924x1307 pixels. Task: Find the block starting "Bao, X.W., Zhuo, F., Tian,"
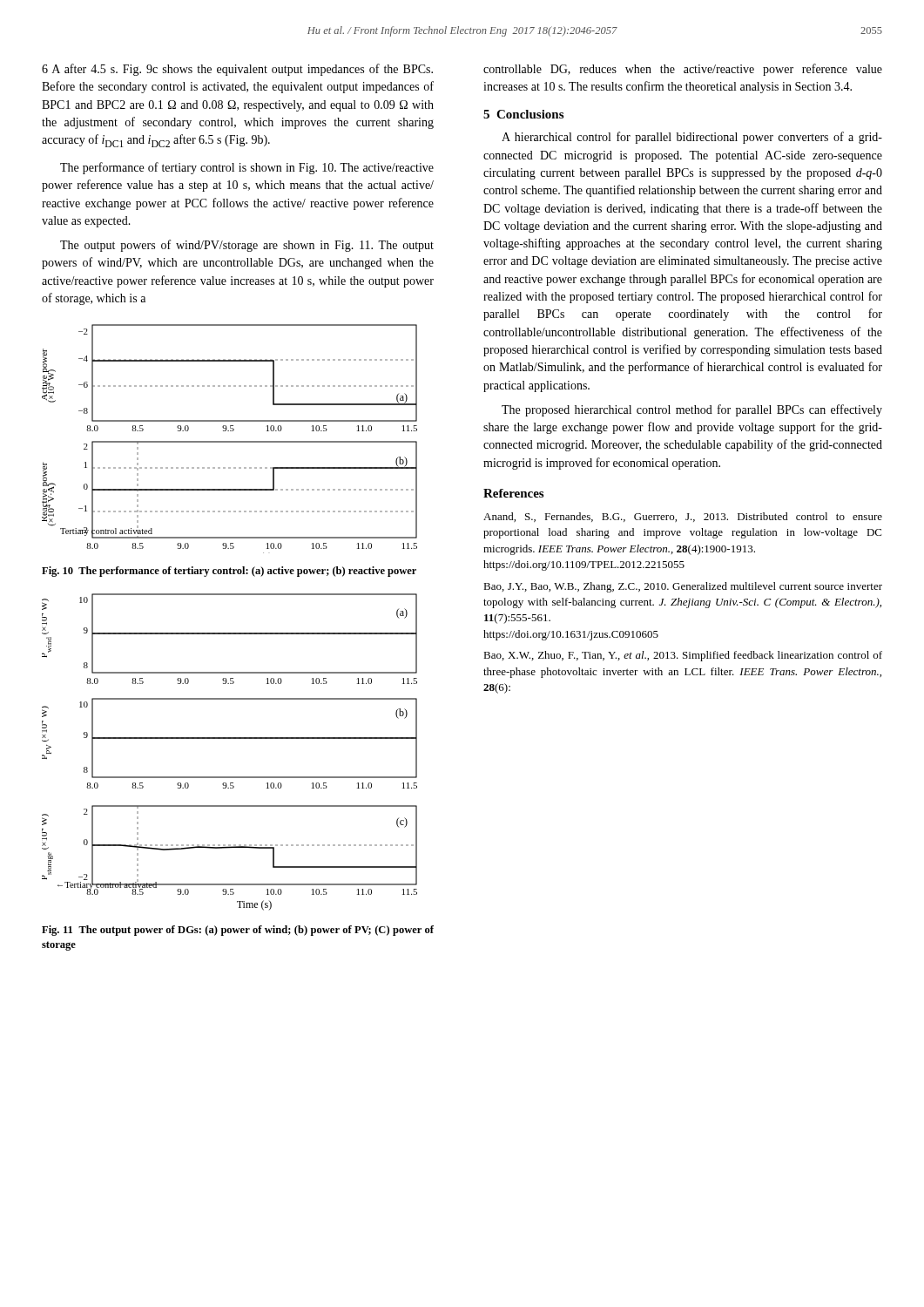click(x=683, y=672)
